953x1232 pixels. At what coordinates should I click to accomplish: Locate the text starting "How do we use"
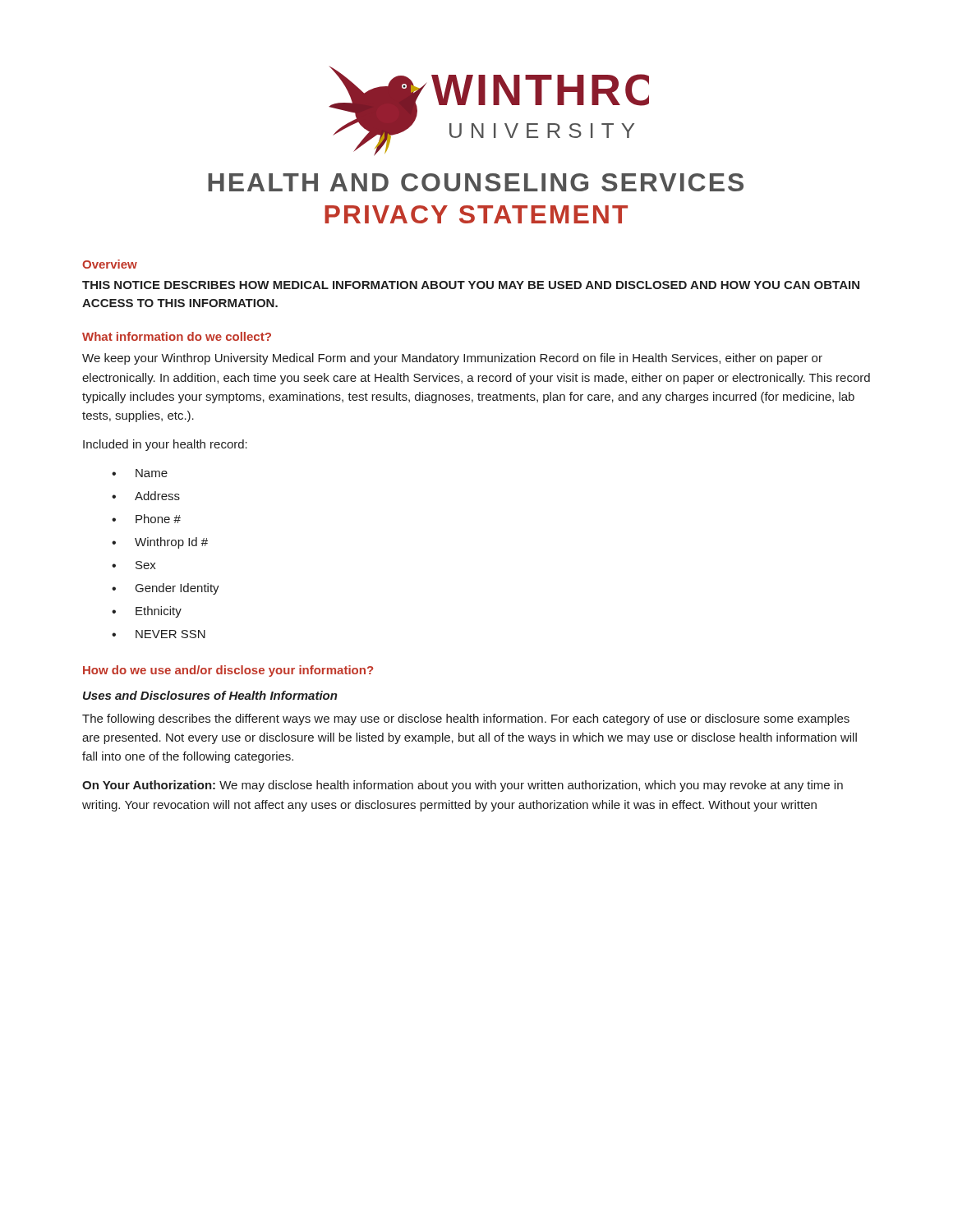click(x=228, y=670)
